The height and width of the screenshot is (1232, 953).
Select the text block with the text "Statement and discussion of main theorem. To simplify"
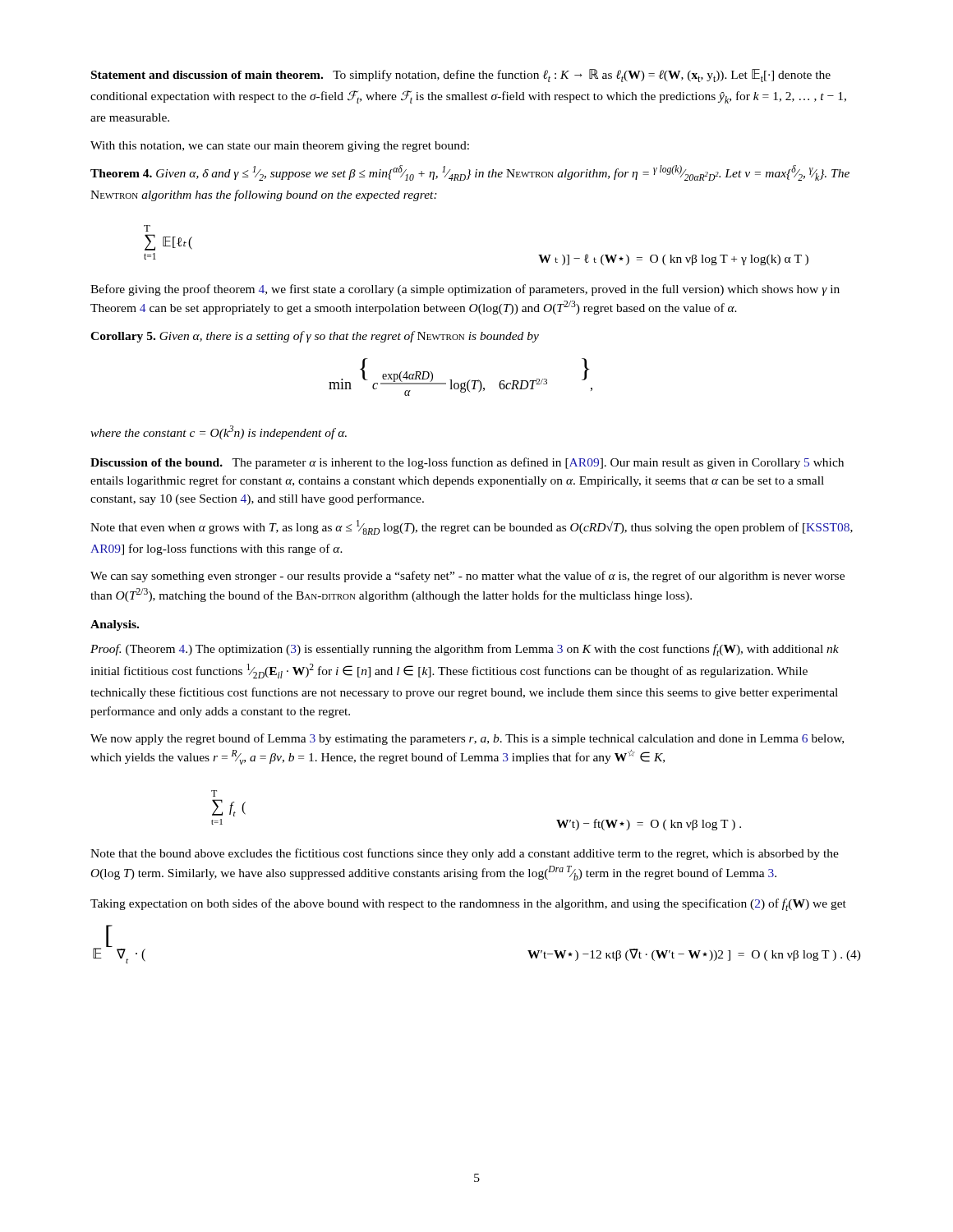(x=469, y=96)
